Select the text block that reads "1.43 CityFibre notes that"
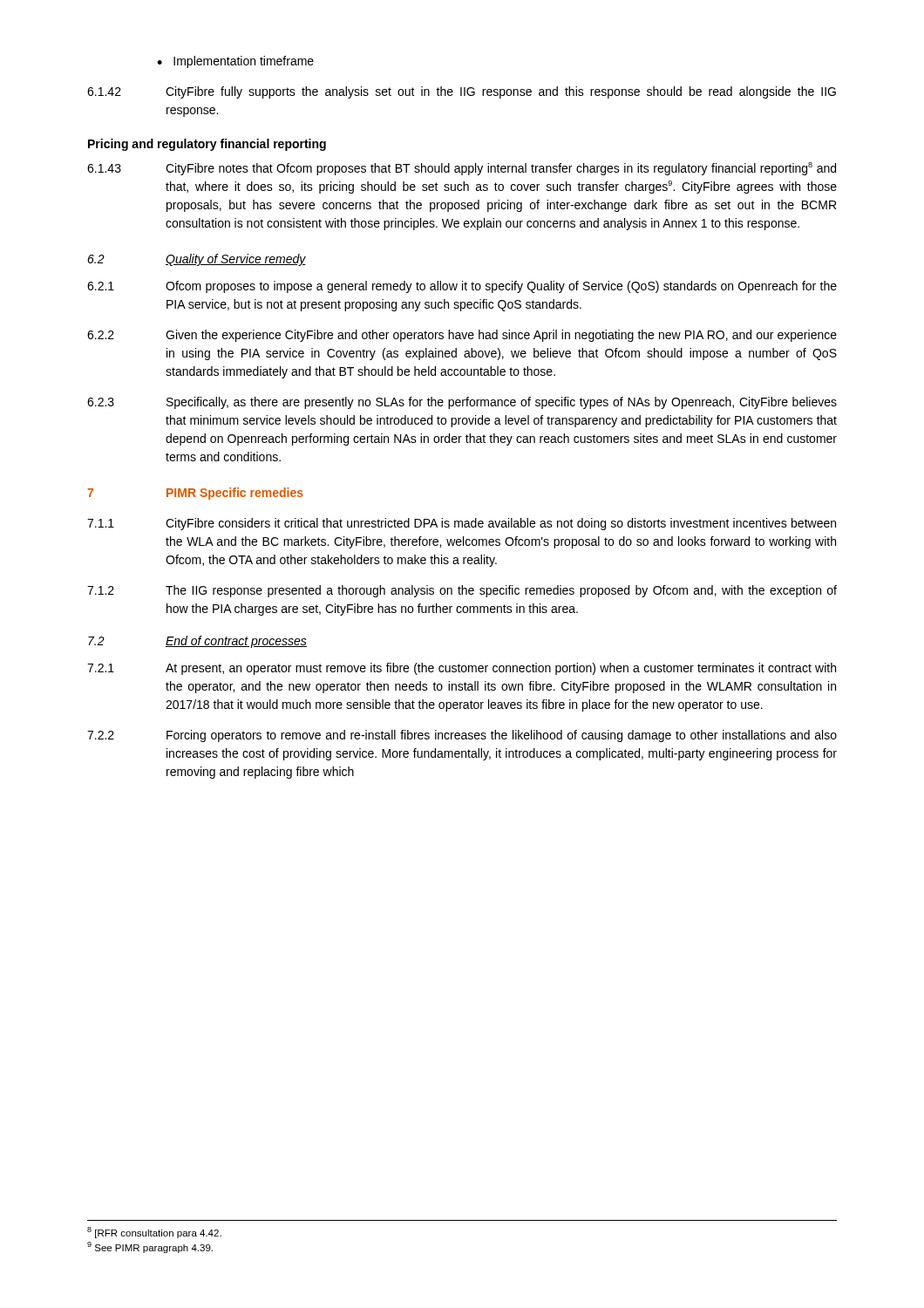The width and height of the screenshot is (924, 1308). pyautogui.click(x=462, y=196)
